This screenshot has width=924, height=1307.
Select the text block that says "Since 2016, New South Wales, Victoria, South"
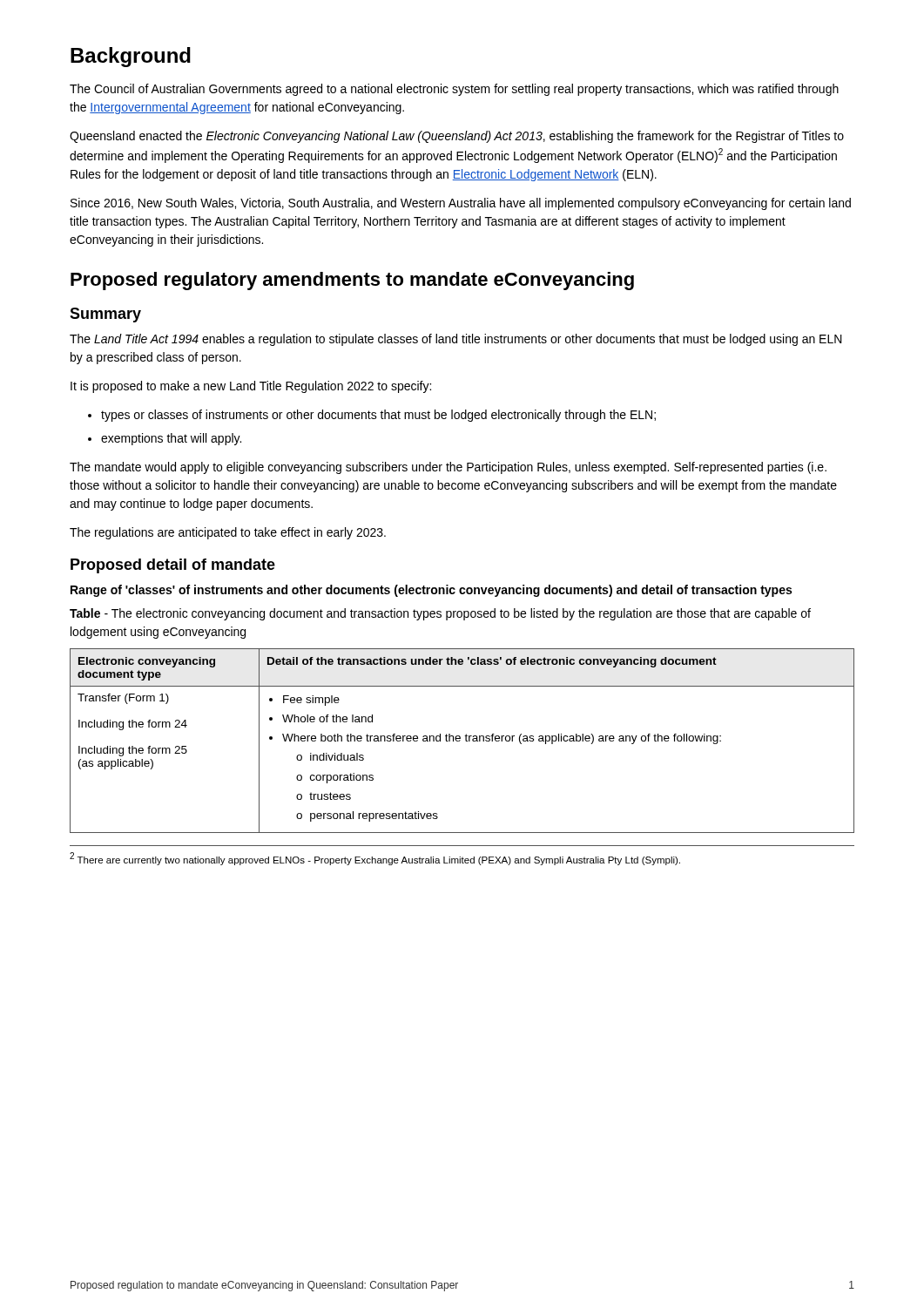click(462, 221)
